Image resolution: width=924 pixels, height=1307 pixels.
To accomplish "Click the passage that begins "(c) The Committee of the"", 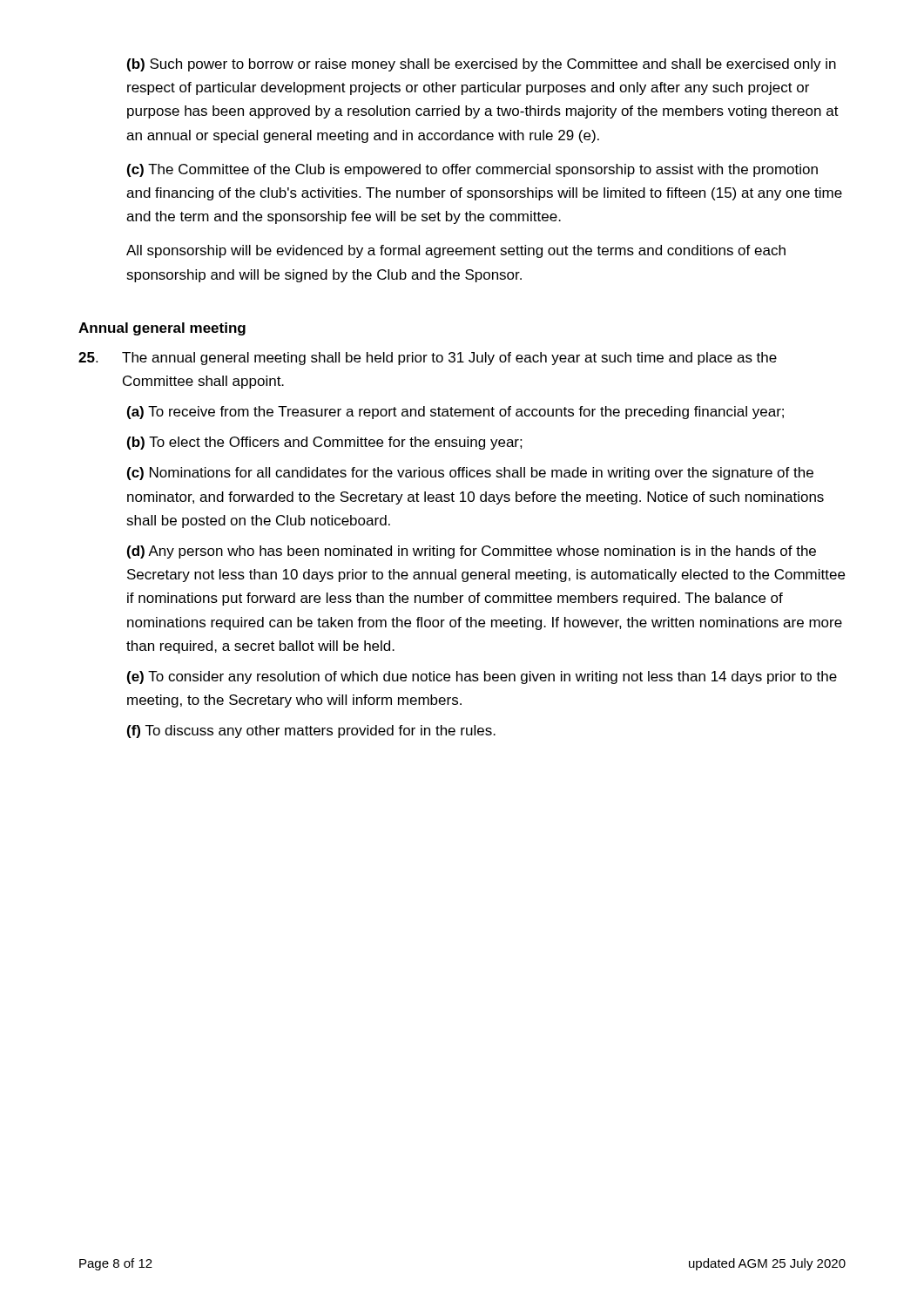I will 486,193.
